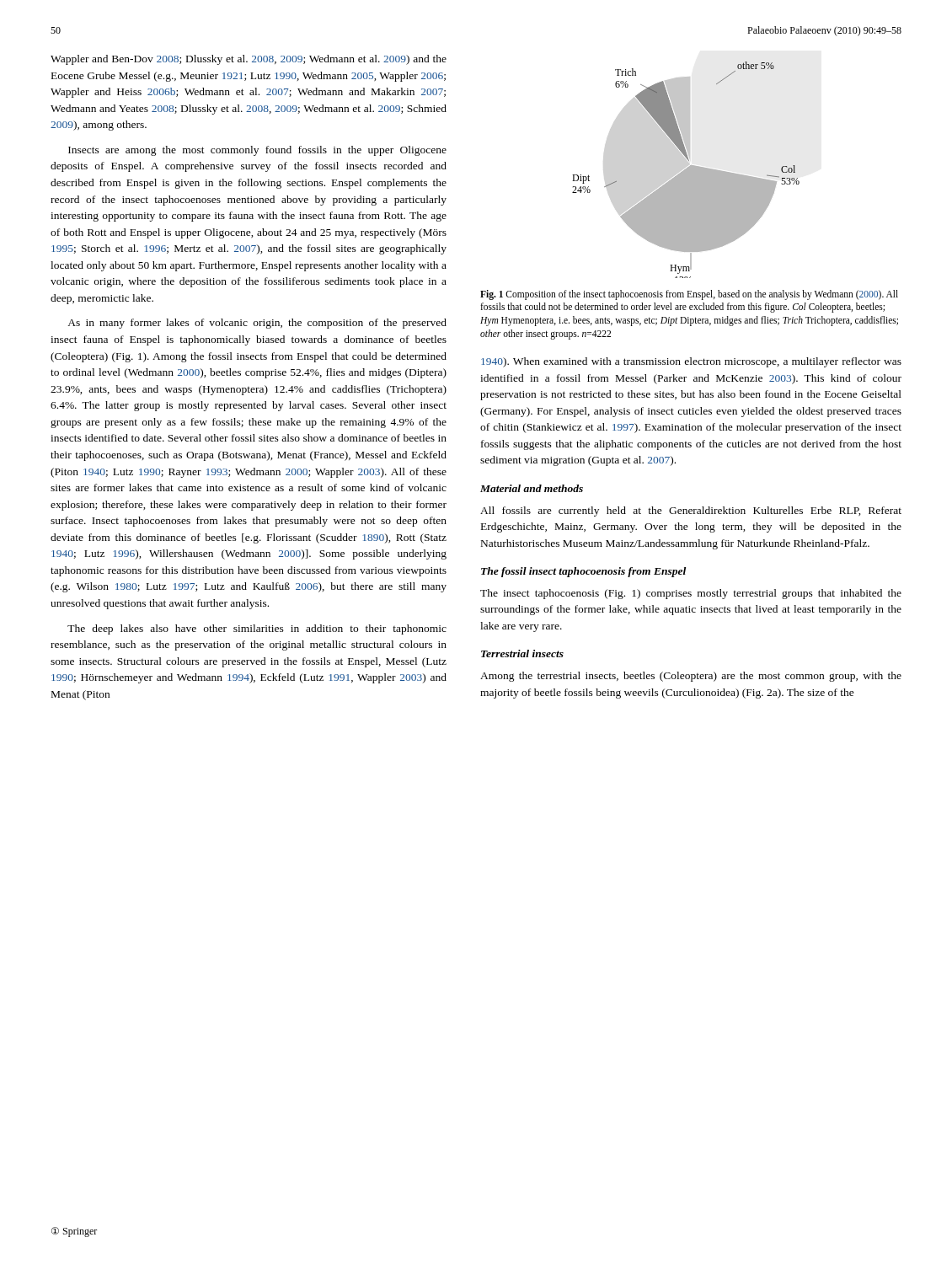Find "Material and methods" on this page
This screenshot has width=952, height=1264.
pyautogui.click(x=532, y=488)
